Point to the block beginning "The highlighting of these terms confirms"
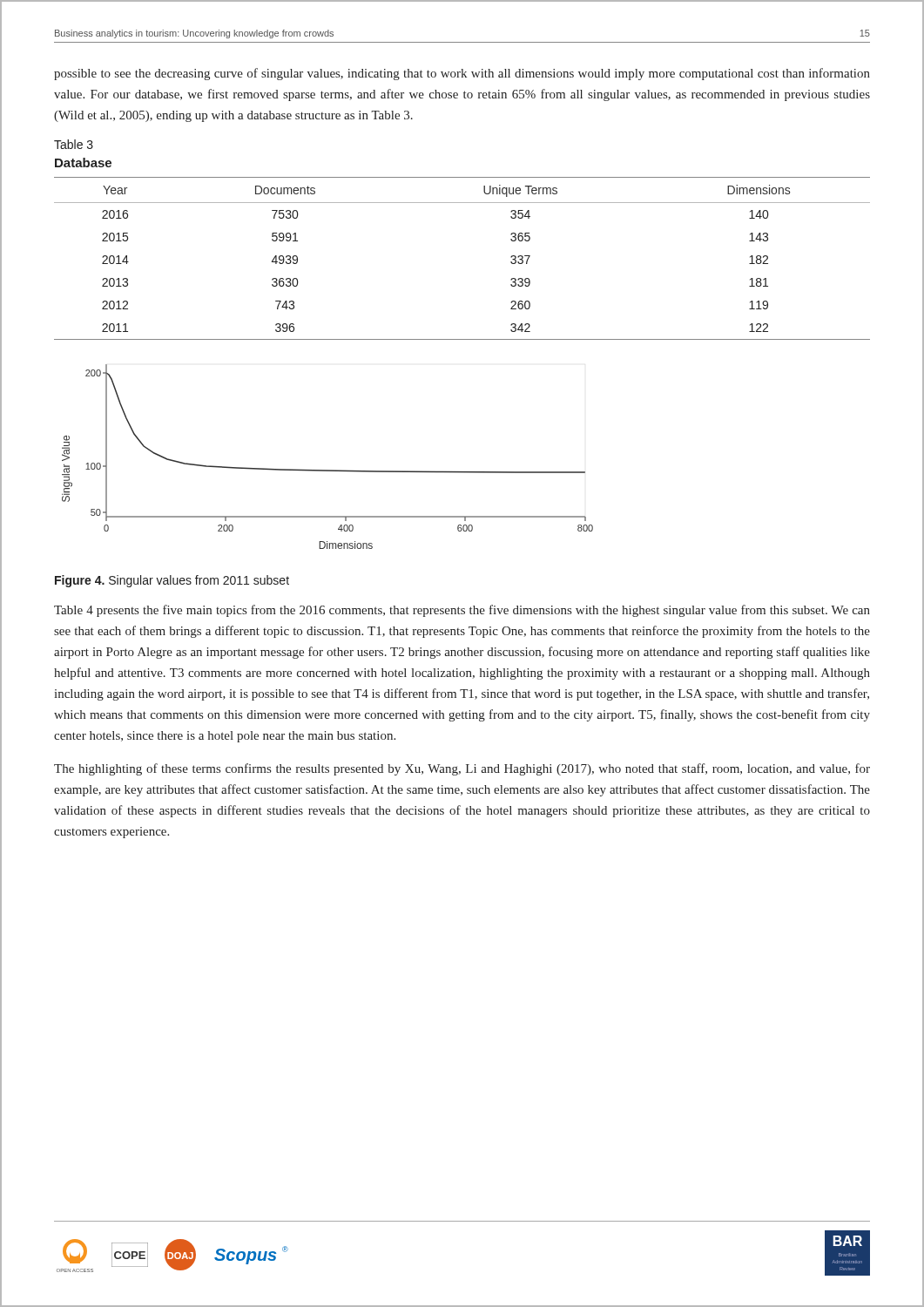This screenshot has height=1307, width=924. coord(462,800)
